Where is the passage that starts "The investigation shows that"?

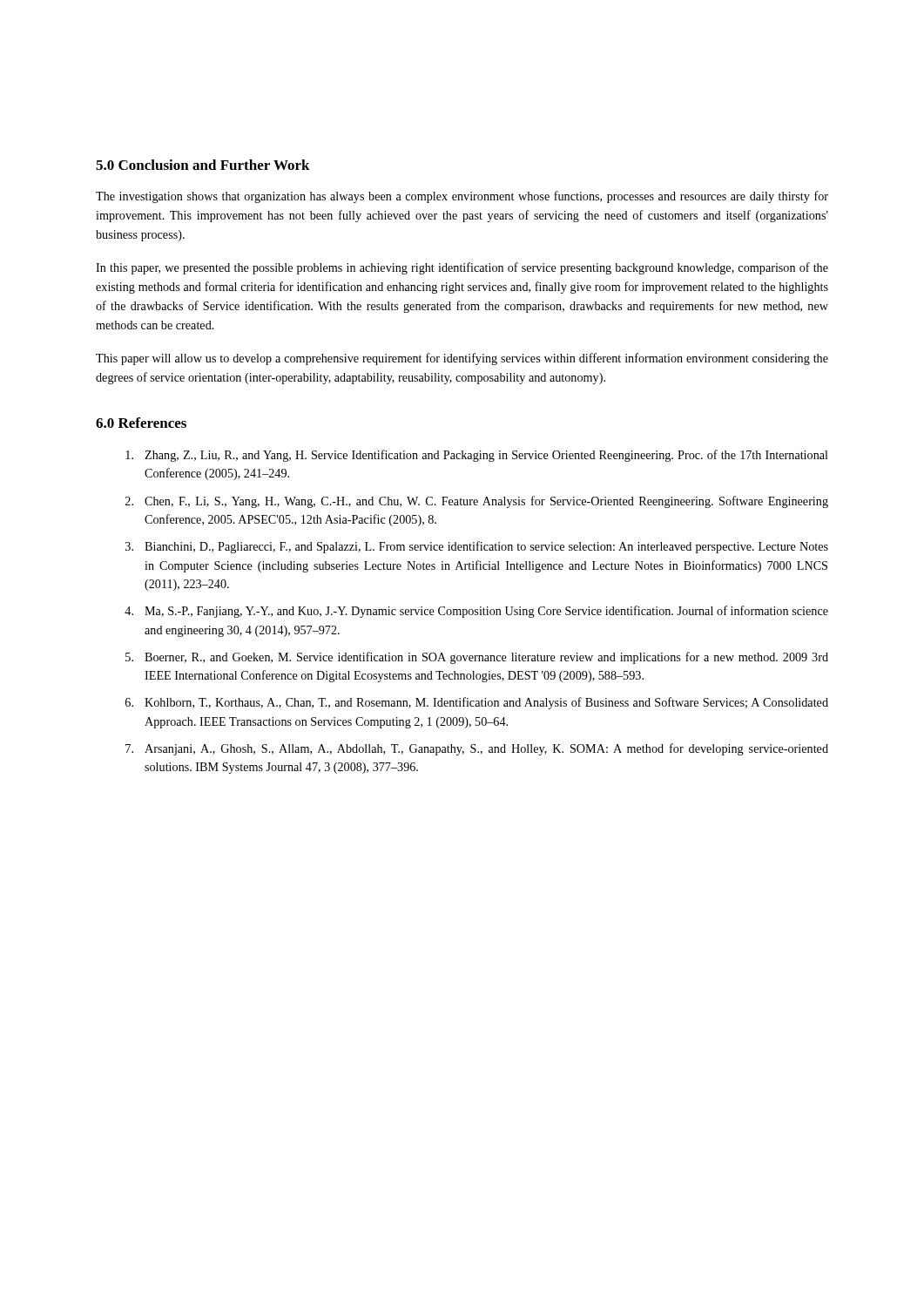point(462,215)
